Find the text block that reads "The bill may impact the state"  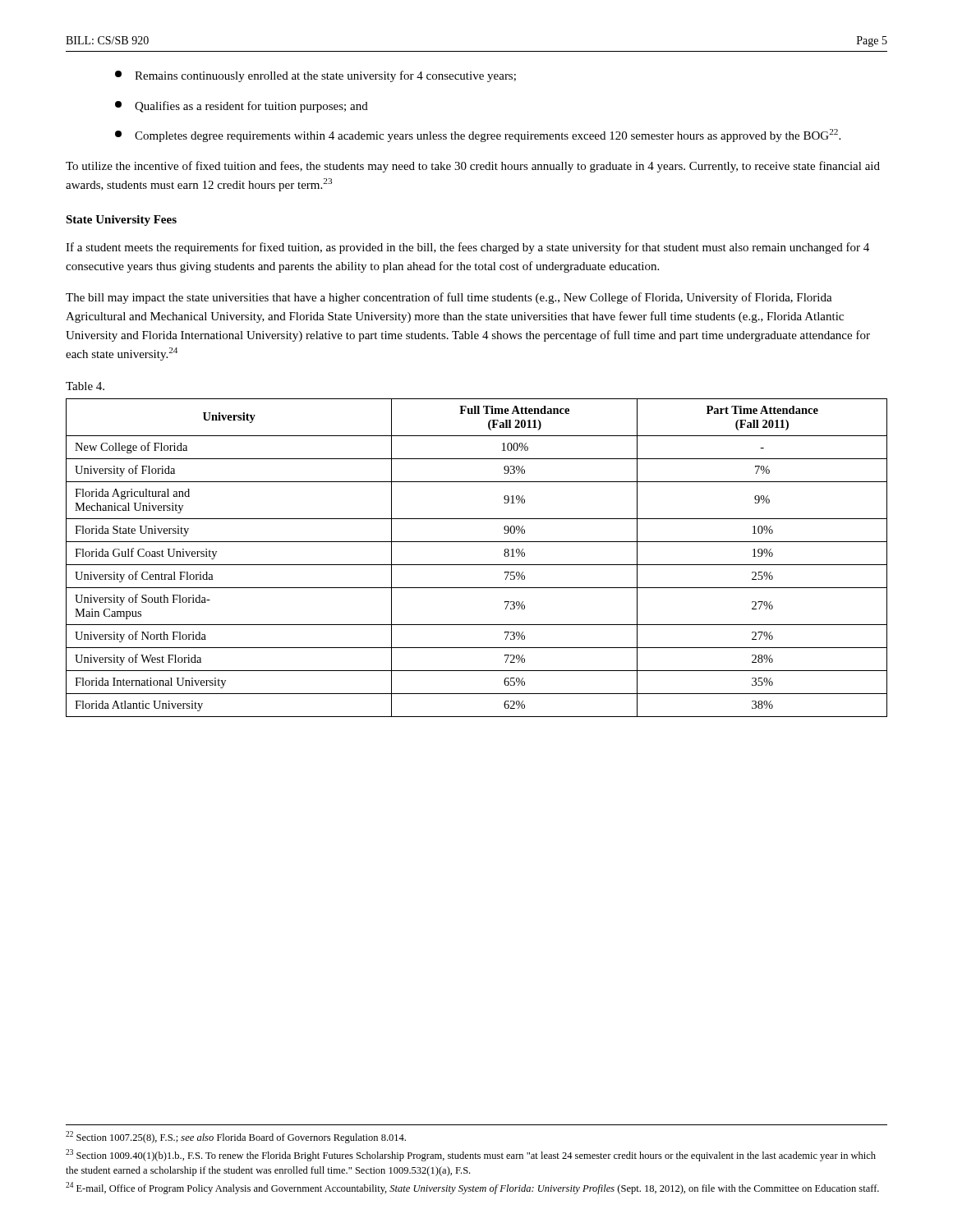(x=468, y=326)
